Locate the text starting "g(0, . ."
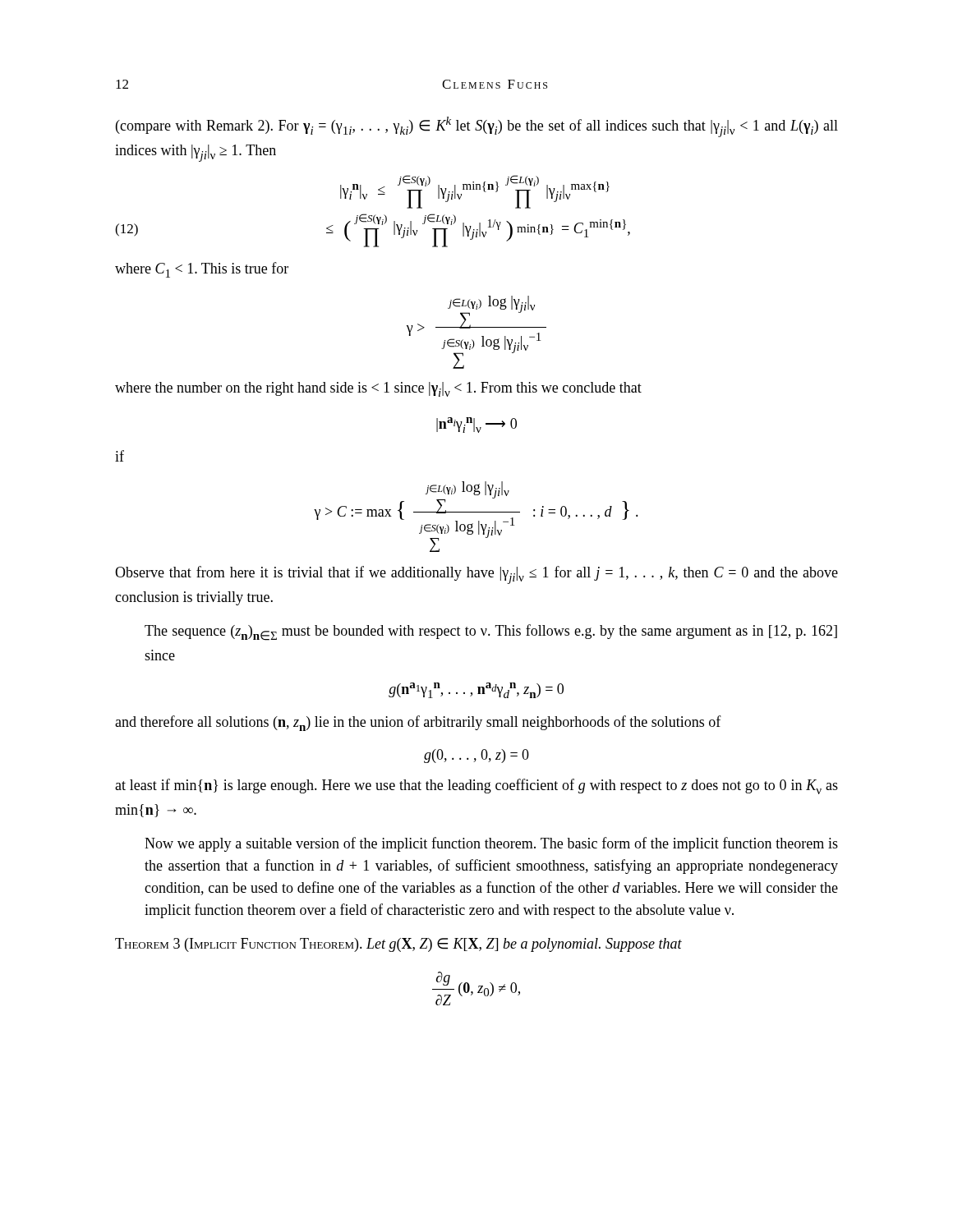 [476, 755]
